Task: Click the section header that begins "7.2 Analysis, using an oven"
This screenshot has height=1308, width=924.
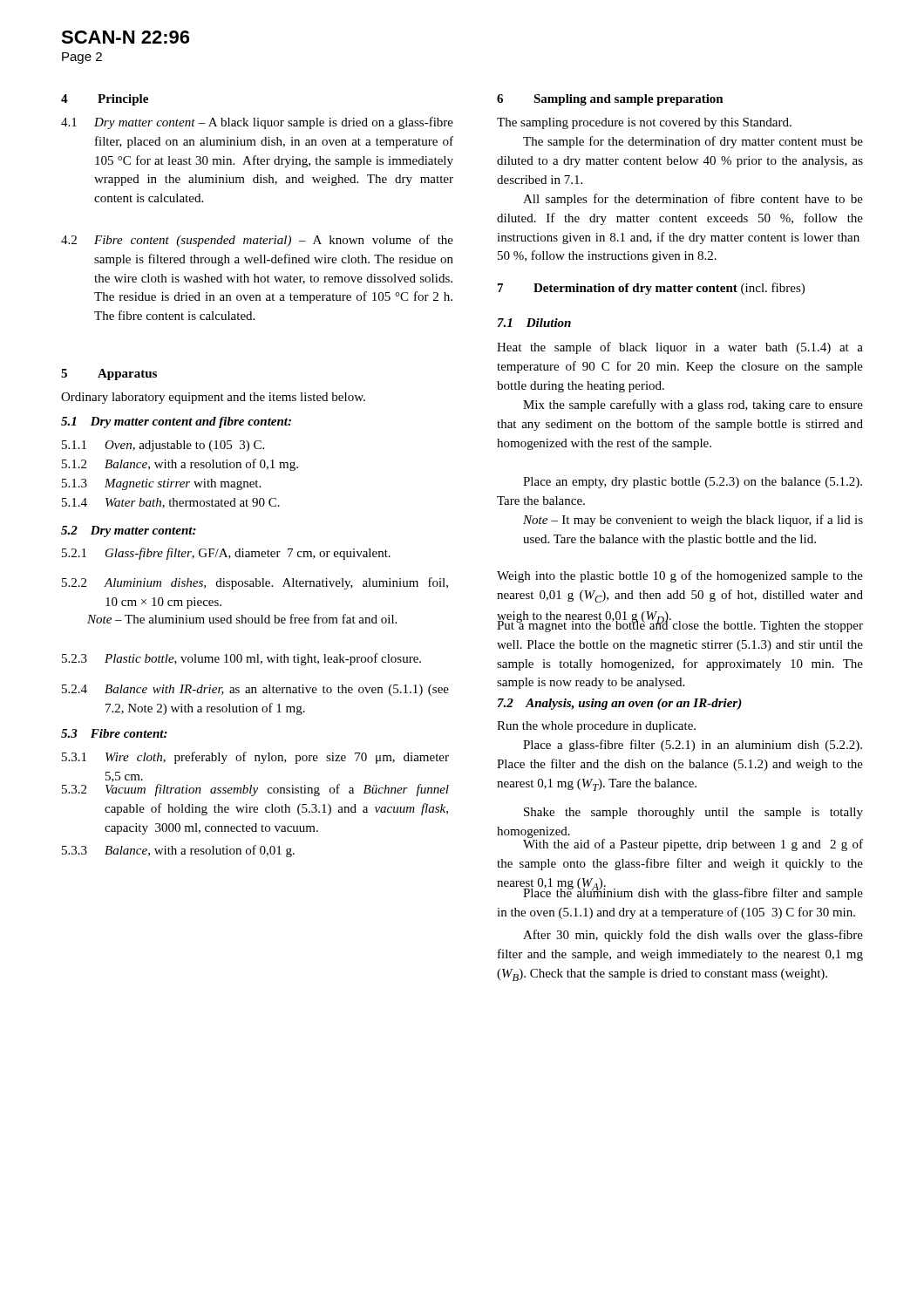Action: tap(619, 703)
